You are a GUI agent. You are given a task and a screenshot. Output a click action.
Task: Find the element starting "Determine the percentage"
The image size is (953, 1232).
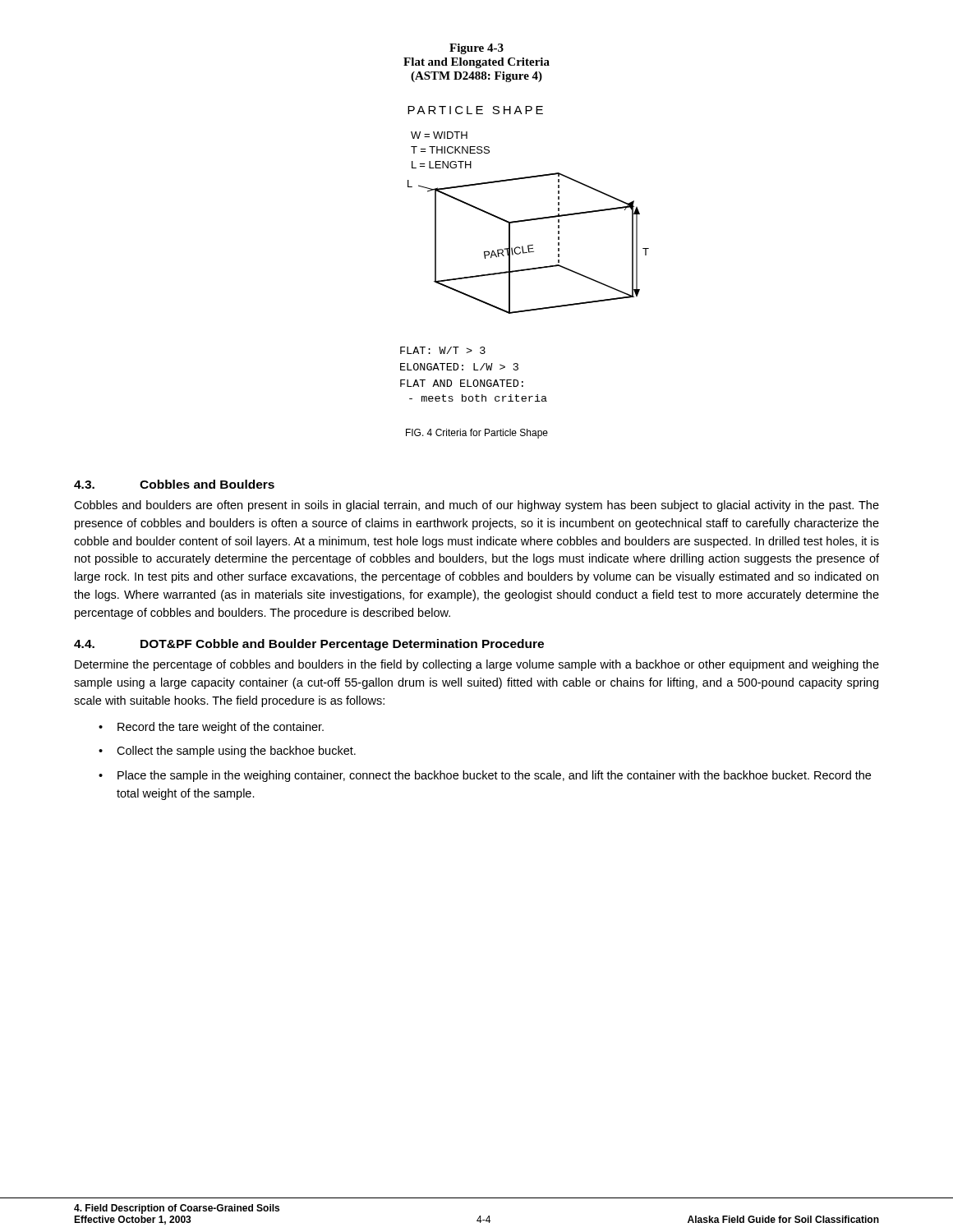pos(476,683)
